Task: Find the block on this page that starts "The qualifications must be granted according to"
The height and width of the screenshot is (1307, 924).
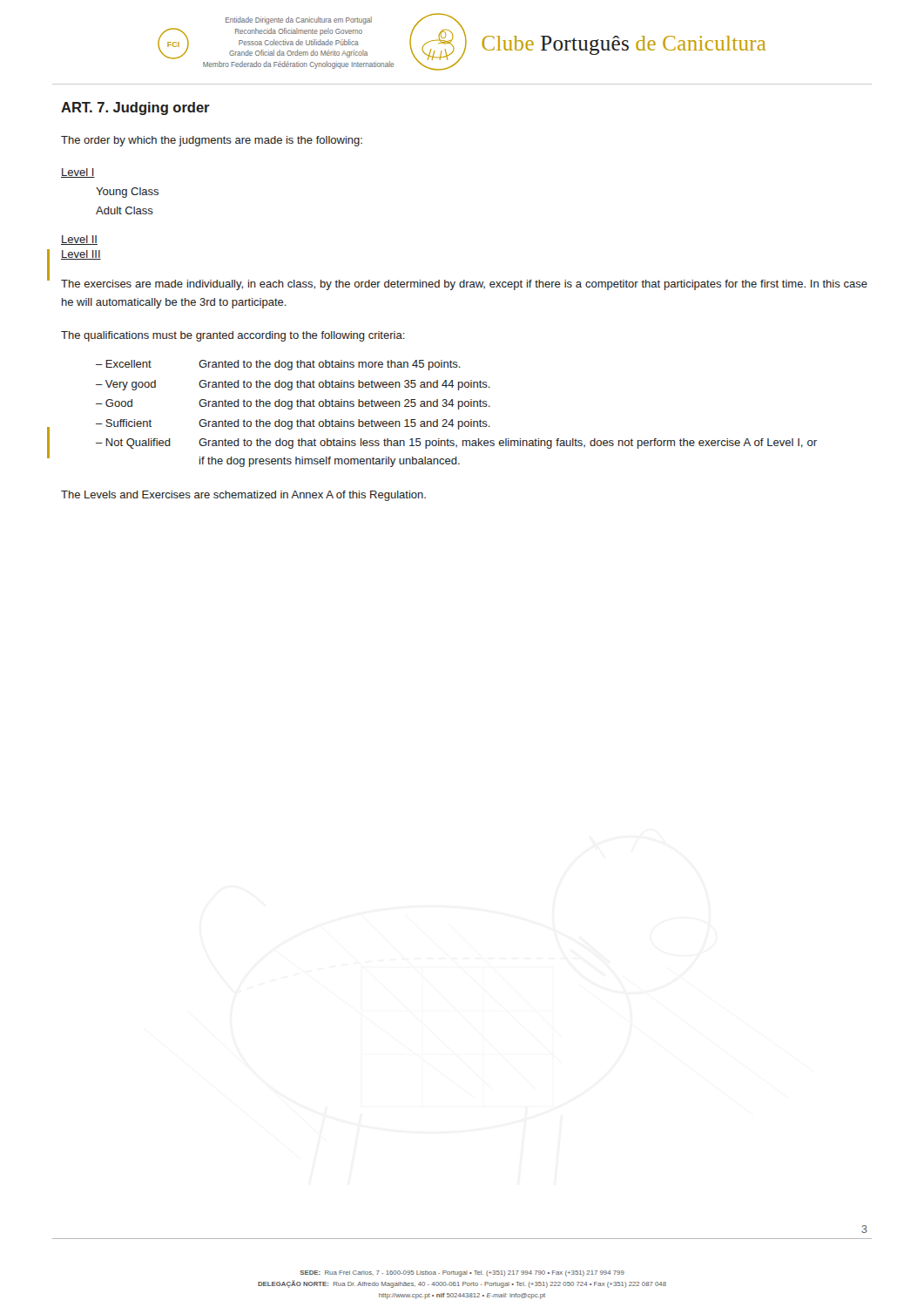Action: pyautogui.click(x=233, y=335)
